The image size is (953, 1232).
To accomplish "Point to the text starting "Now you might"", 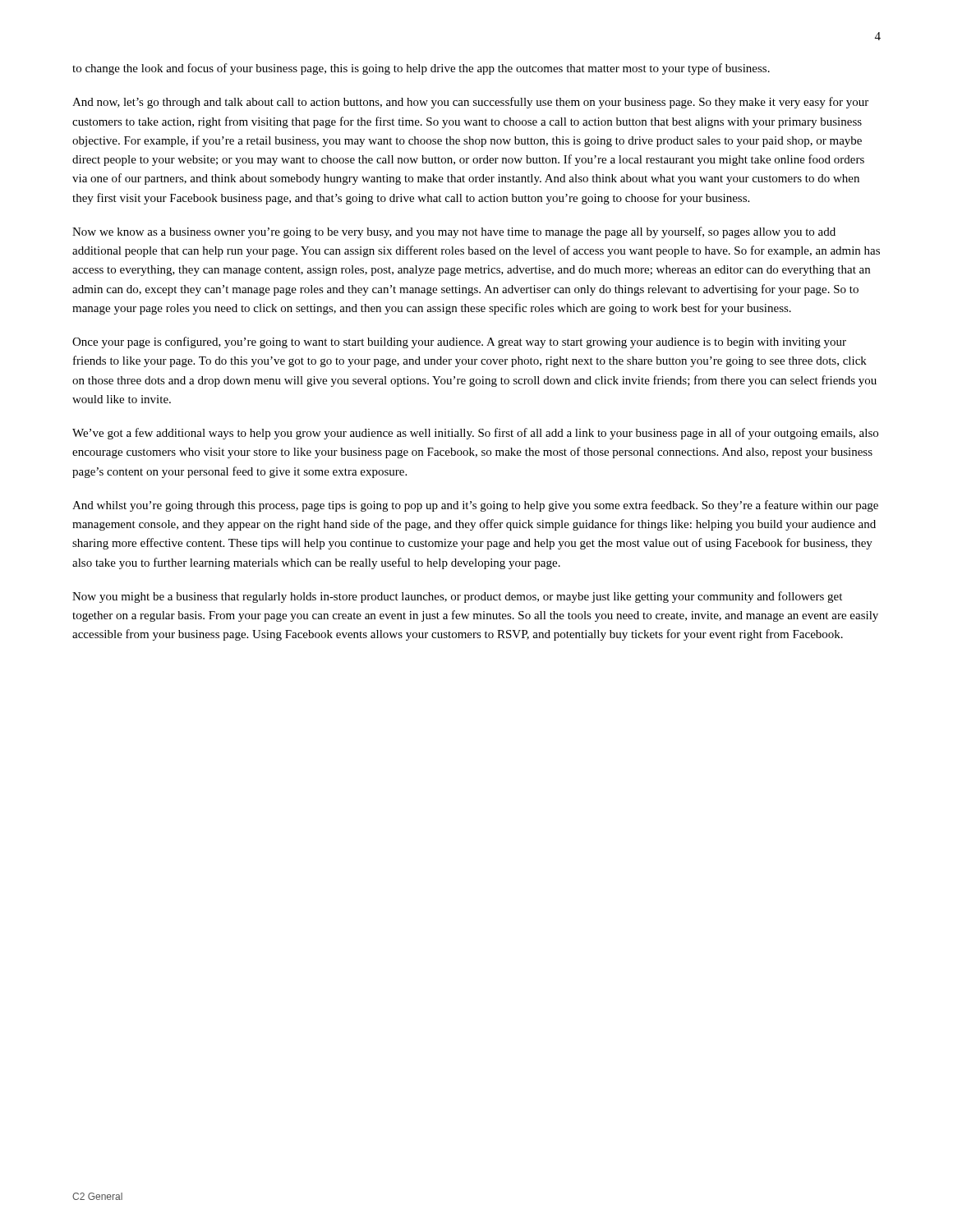I will [x=475, y=615].
